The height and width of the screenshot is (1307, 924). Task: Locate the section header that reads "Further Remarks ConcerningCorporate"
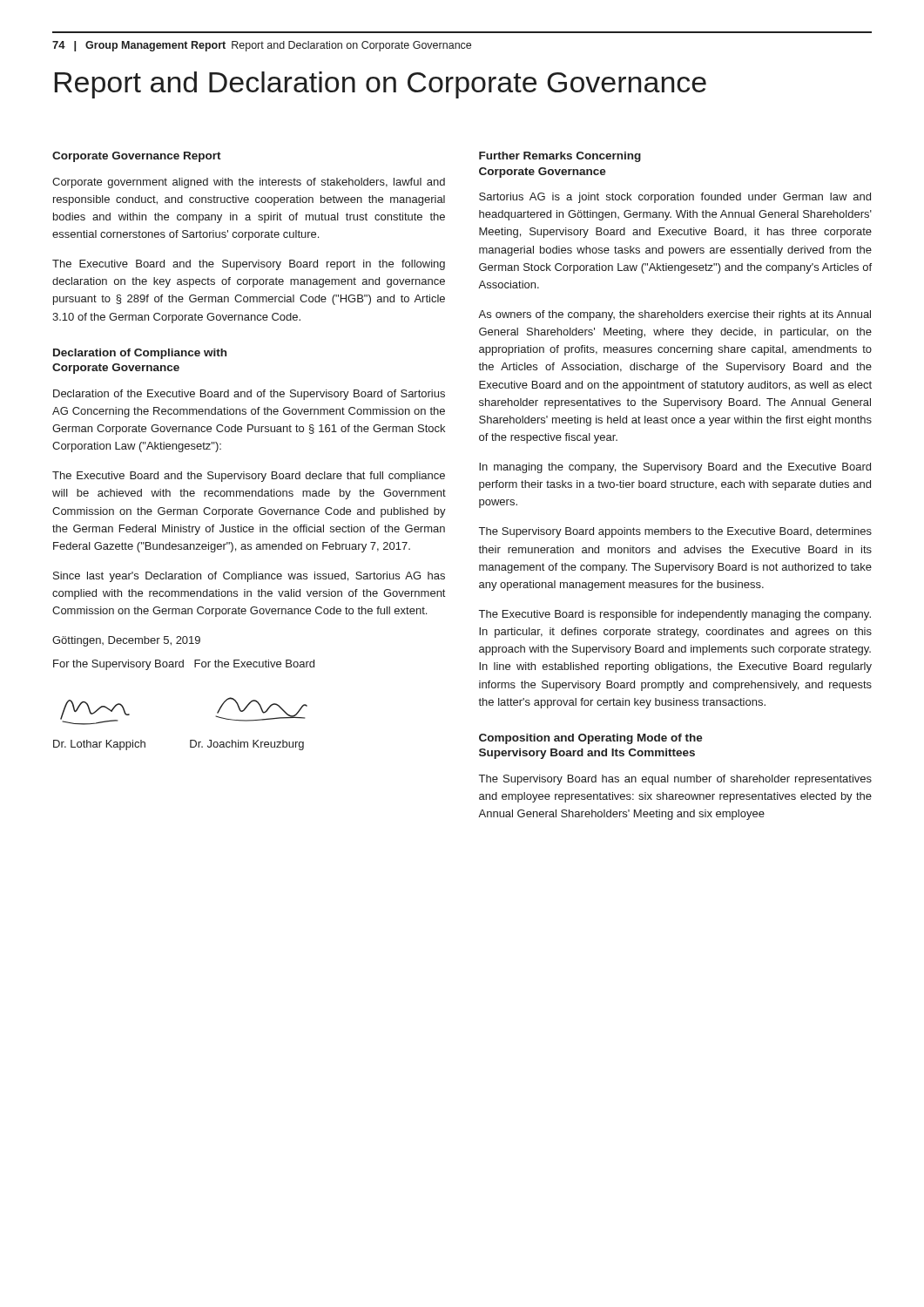560,163
